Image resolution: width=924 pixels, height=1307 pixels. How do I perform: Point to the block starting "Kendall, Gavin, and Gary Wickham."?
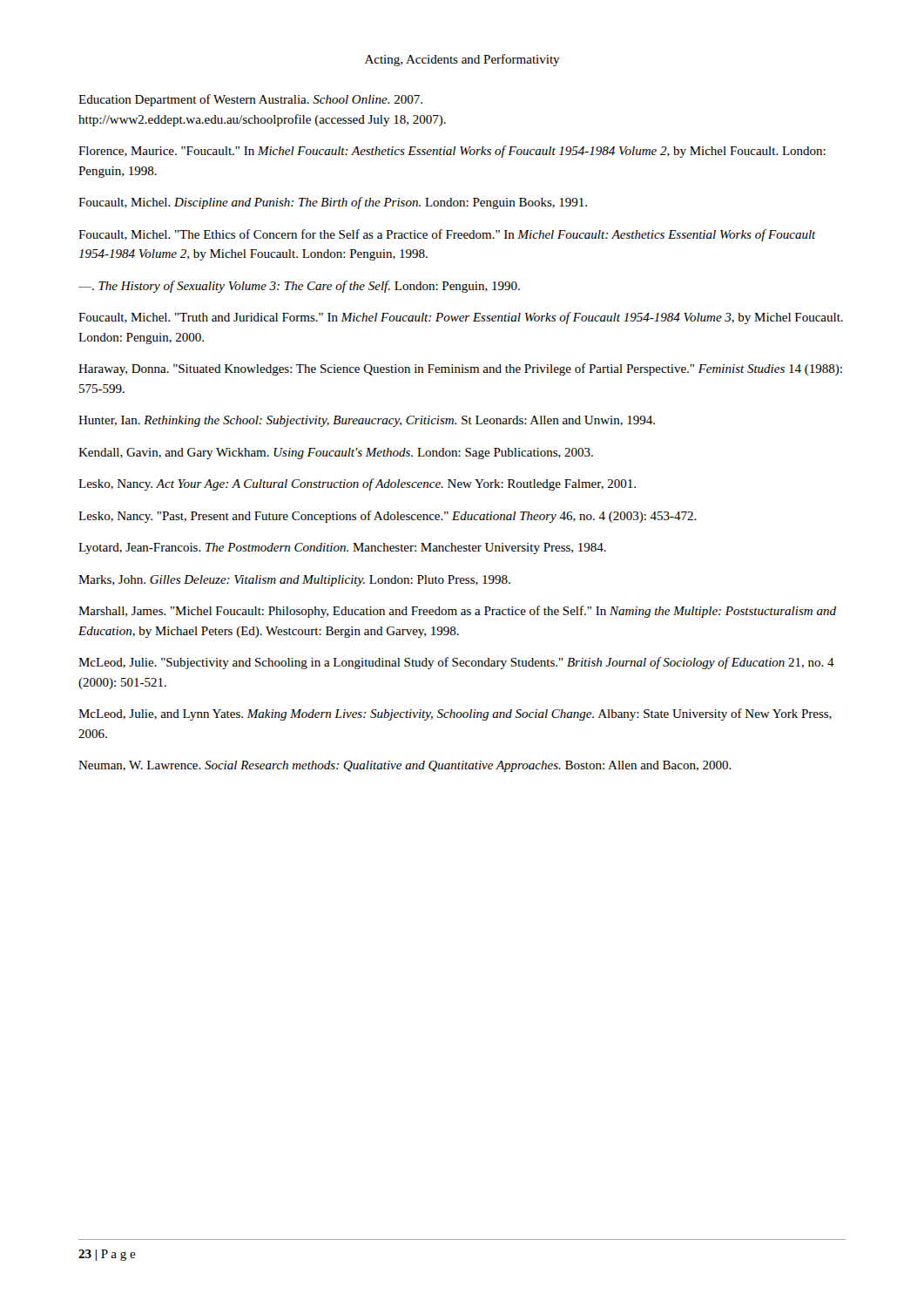tap(336, 452)
